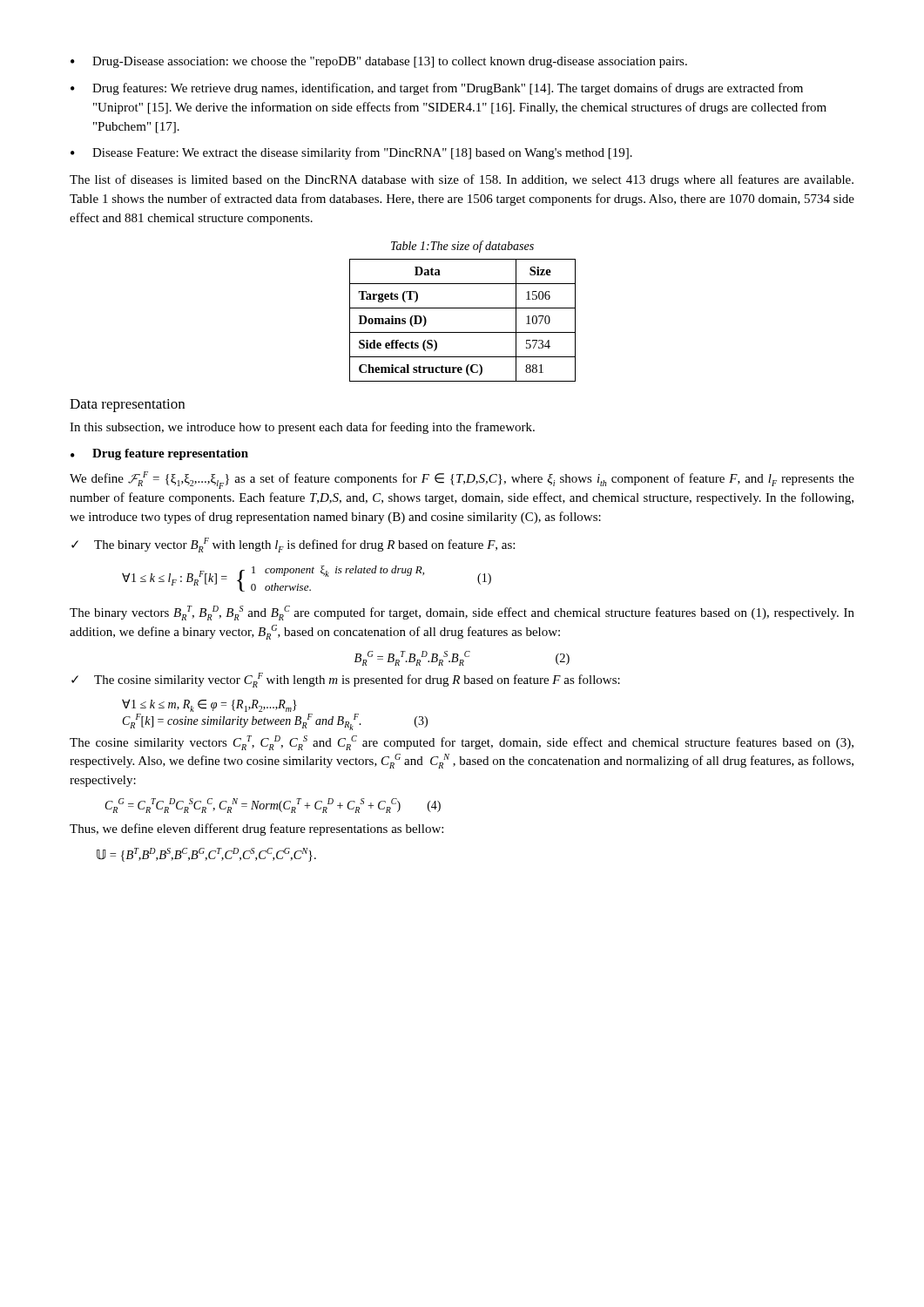Navigate to the region starting "• Drug-Disease association: we choose the "repoDB" database"
The height and width of the screenshot is (1307, 924).
(x=462, y=62)
